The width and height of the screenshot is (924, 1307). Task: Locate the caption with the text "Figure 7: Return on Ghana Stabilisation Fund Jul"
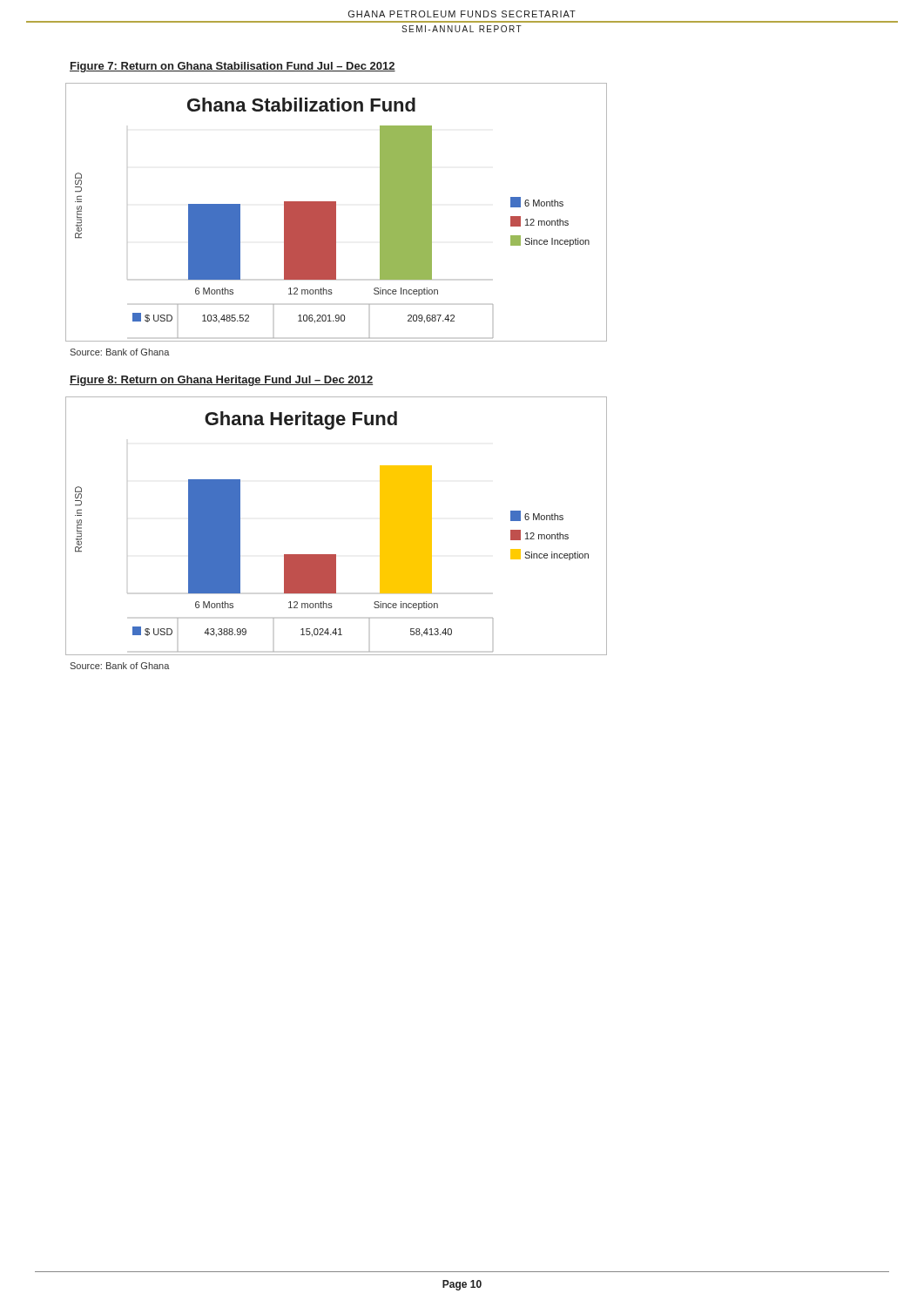[232, 66]
